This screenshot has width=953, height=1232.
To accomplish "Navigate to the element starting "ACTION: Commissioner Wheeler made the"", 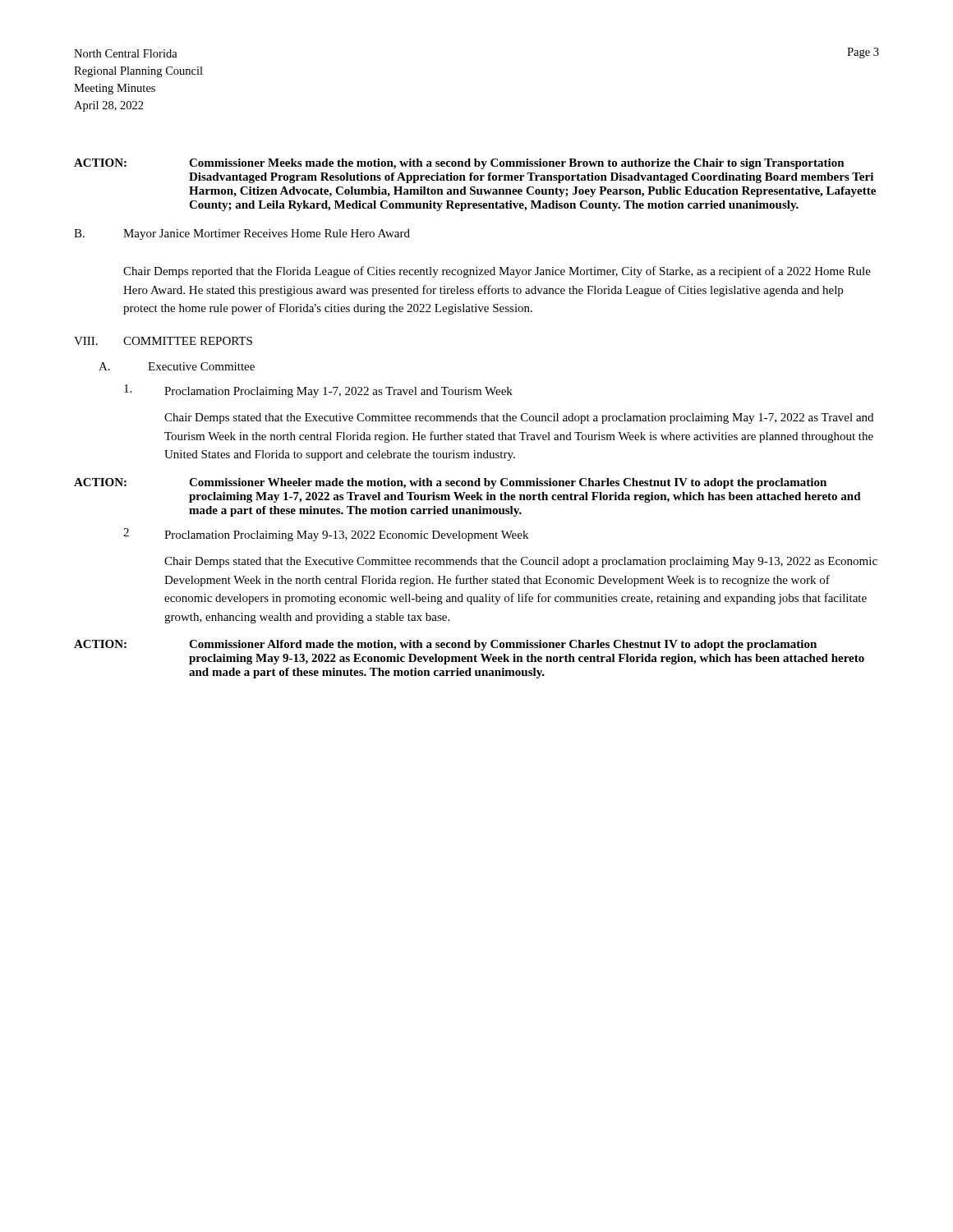I will [476, 496].
